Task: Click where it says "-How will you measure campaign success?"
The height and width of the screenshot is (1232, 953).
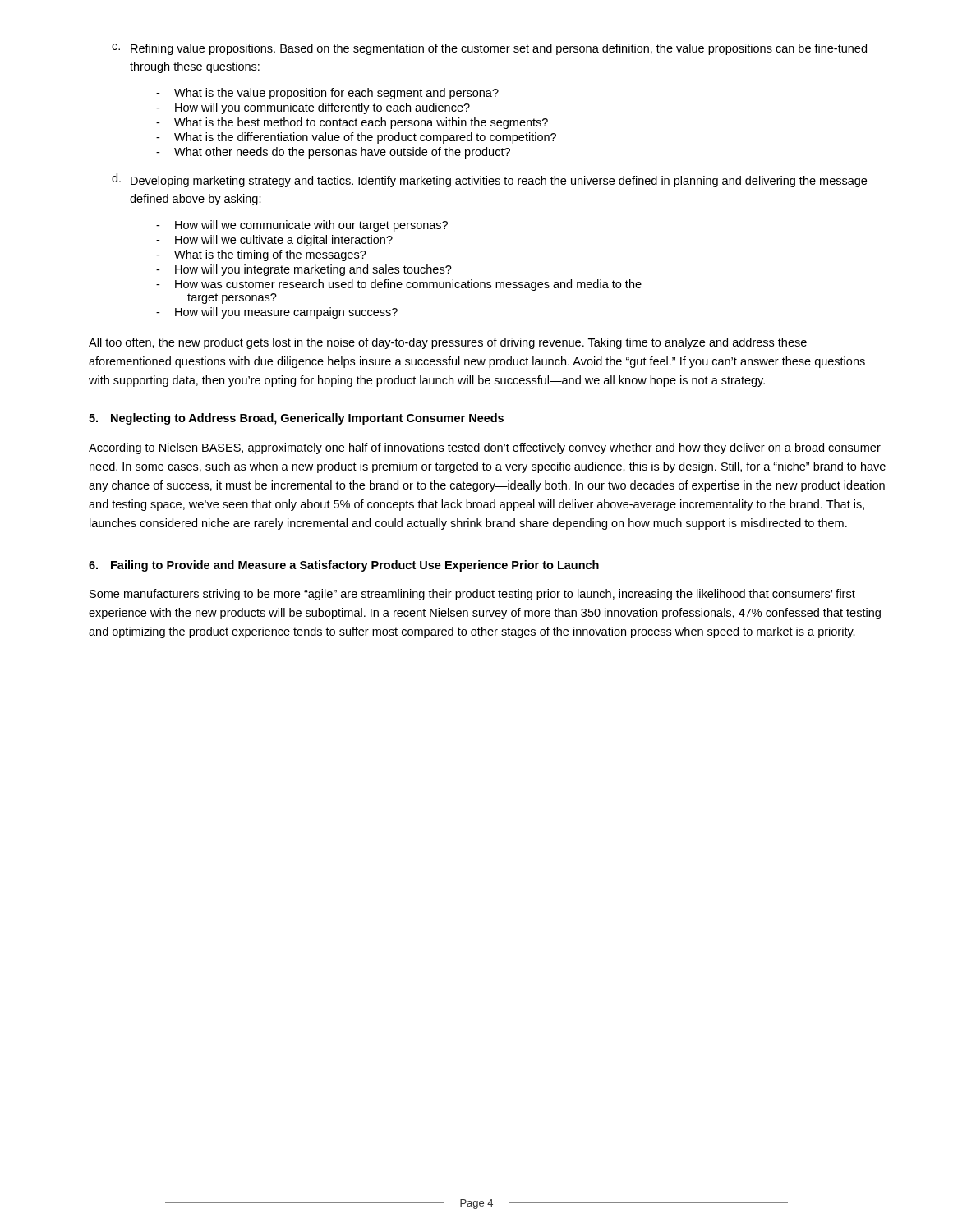Action: pyautogui.click(x=277, y=313)
